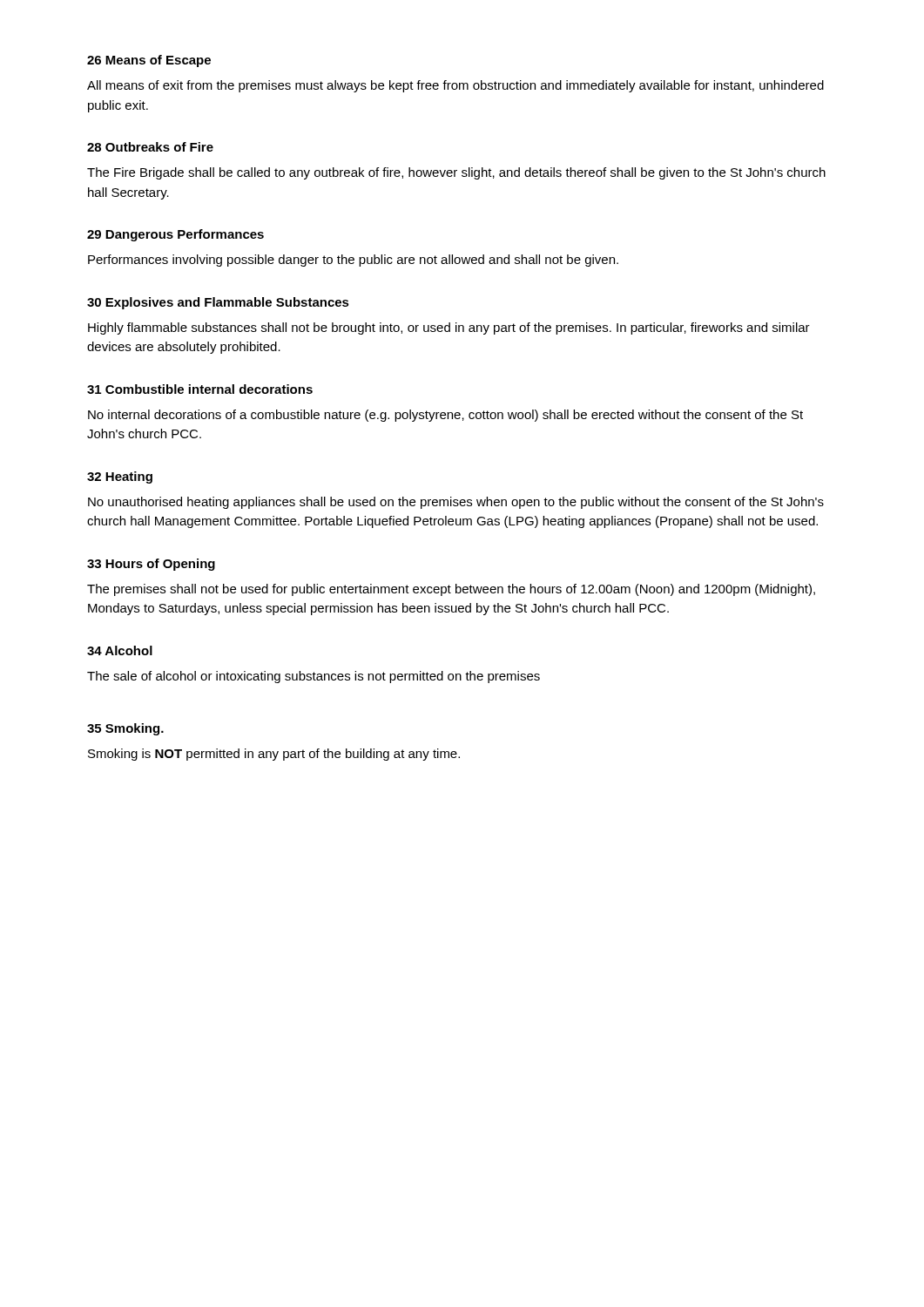Select the text block starting "29 Dangerous Performances"
The height and width of the screenshot is (1307, 924).
point(176,234)
